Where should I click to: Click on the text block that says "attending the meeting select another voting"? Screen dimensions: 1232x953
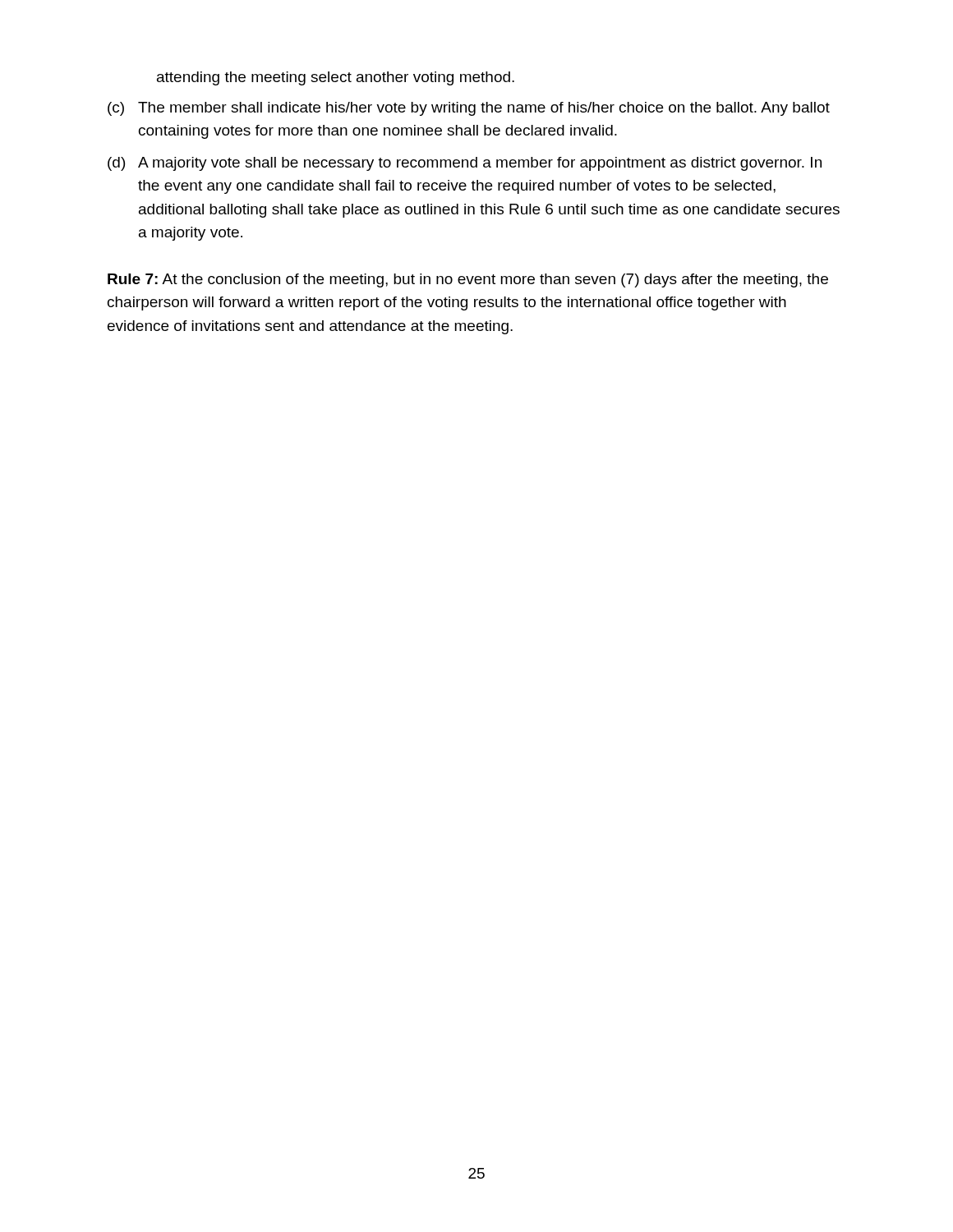point(336,77)
